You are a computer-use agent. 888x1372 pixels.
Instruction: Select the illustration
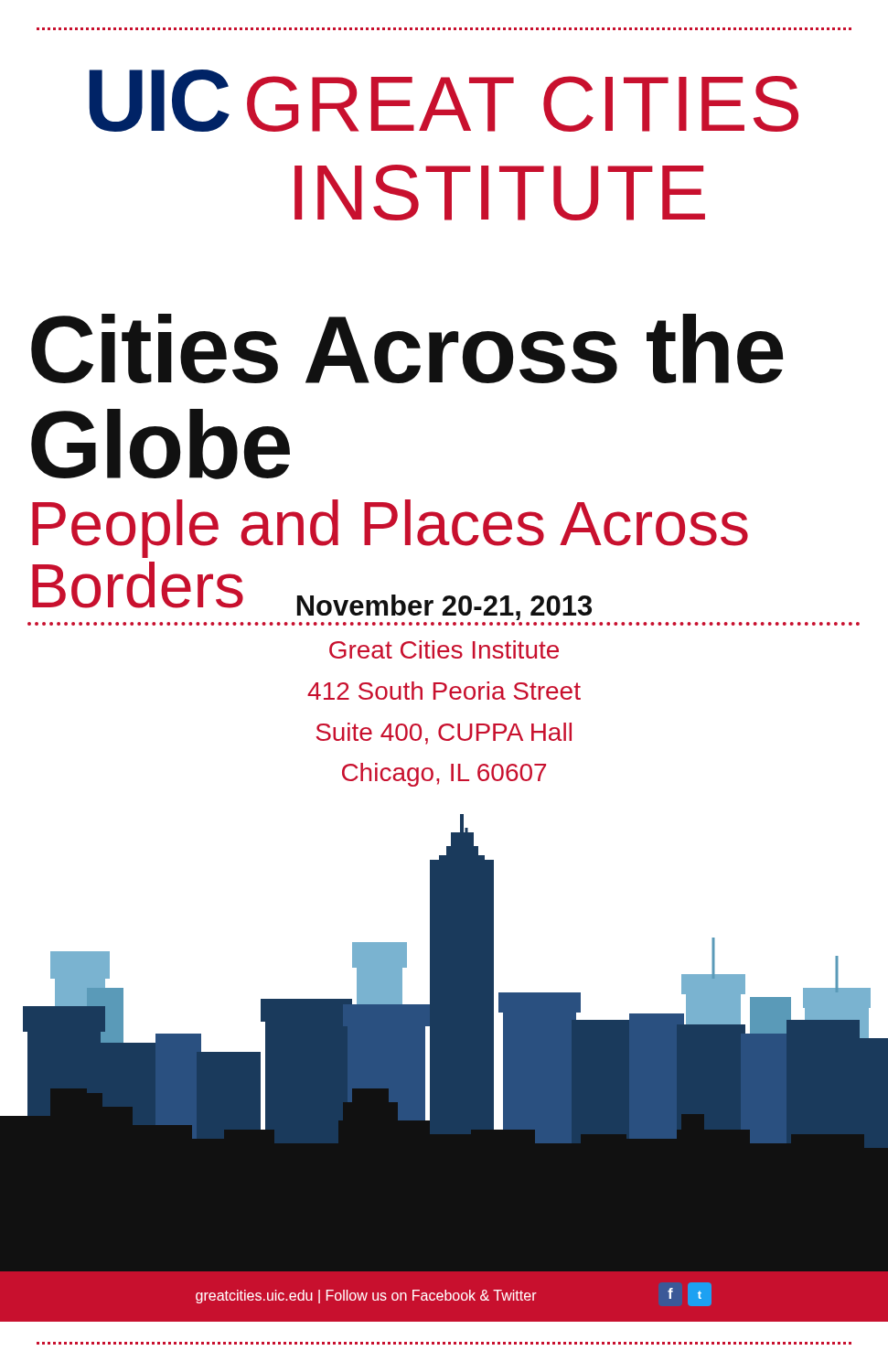point(444,1063)
